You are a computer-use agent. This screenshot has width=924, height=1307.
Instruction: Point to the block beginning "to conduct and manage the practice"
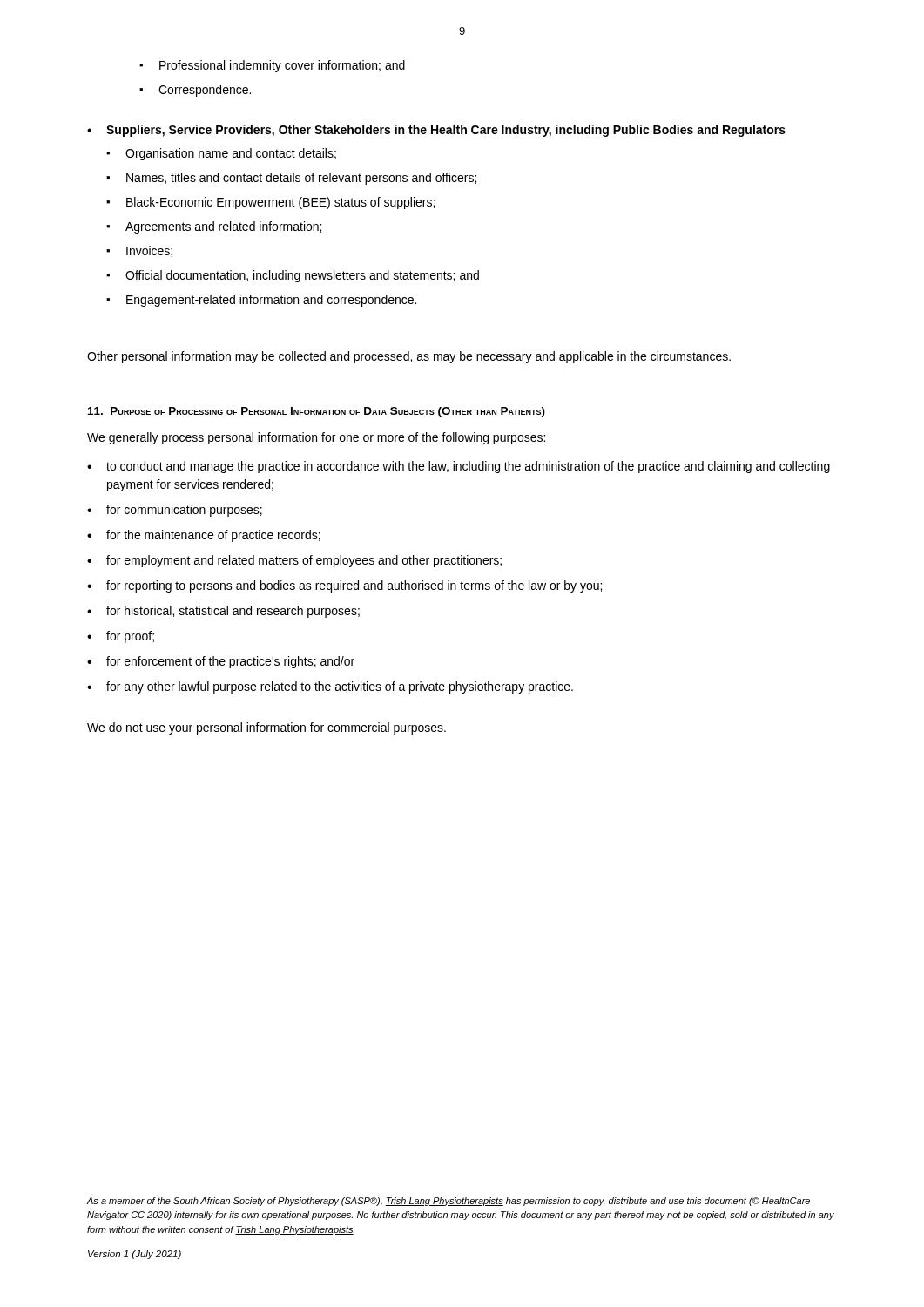click(468, 476)
